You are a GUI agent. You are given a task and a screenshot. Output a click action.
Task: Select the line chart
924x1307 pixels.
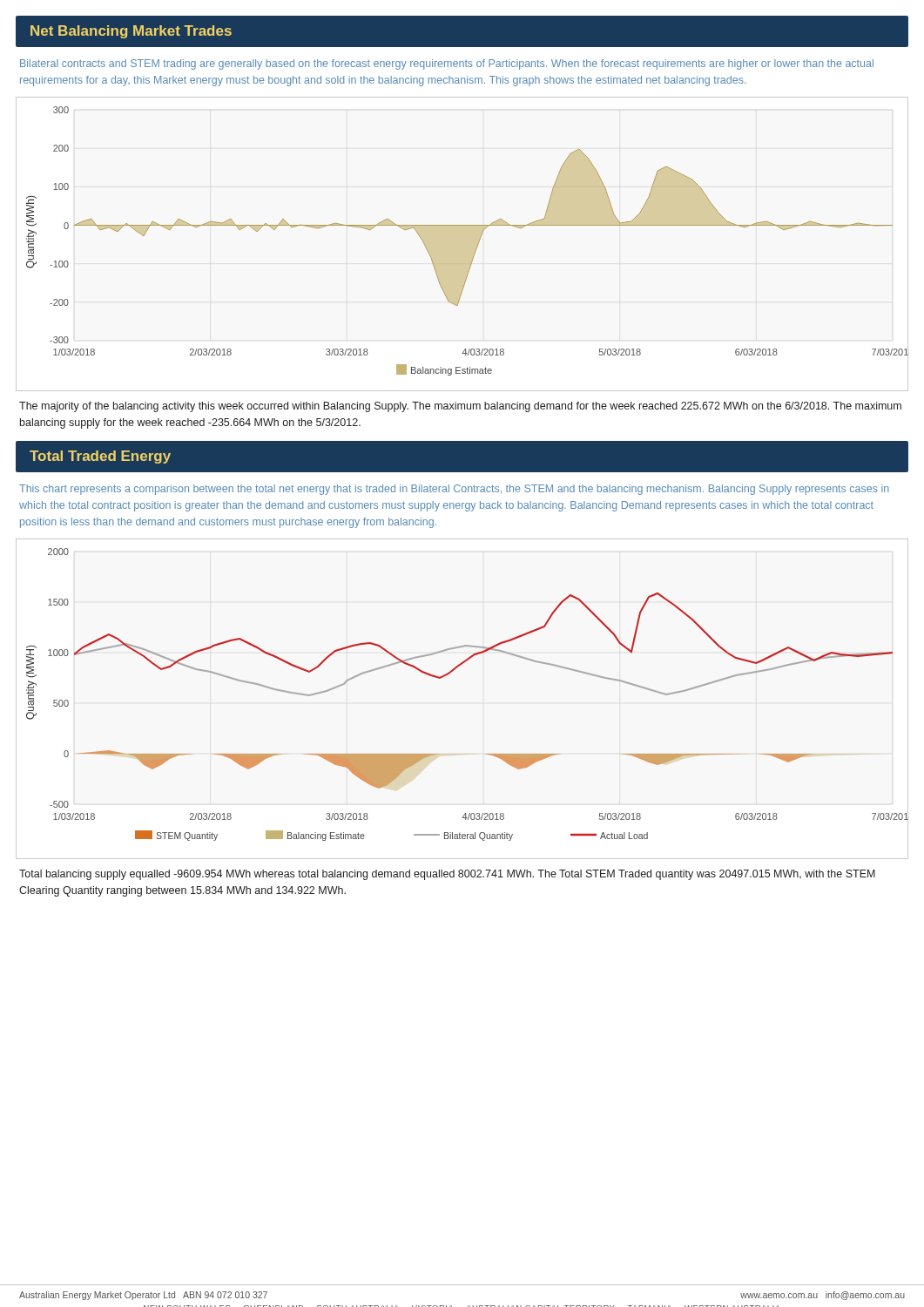click(x=462, y=699)
